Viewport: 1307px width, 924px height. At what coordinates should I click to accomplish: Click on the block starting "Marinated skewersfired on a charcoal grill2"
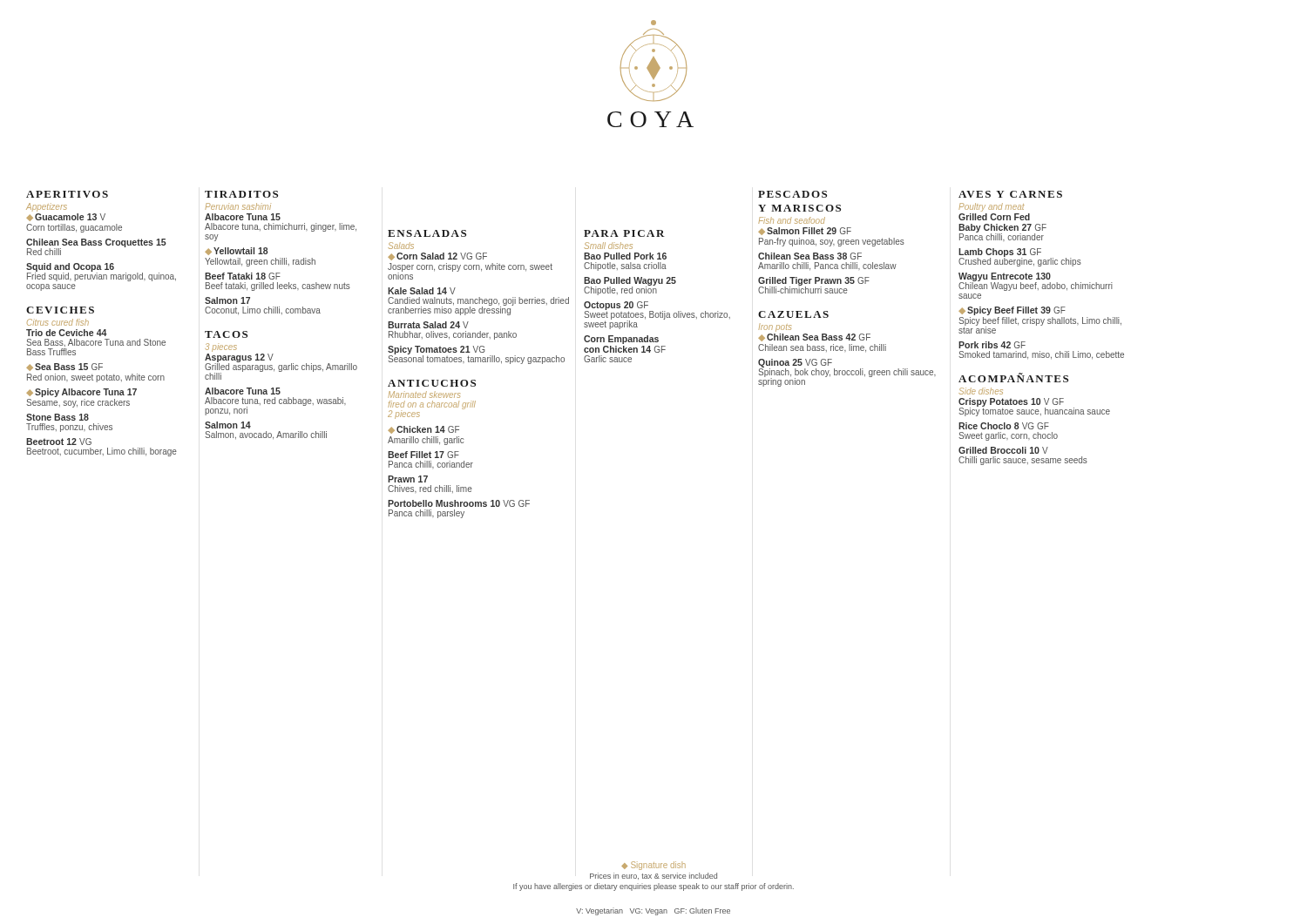point(432,404)
